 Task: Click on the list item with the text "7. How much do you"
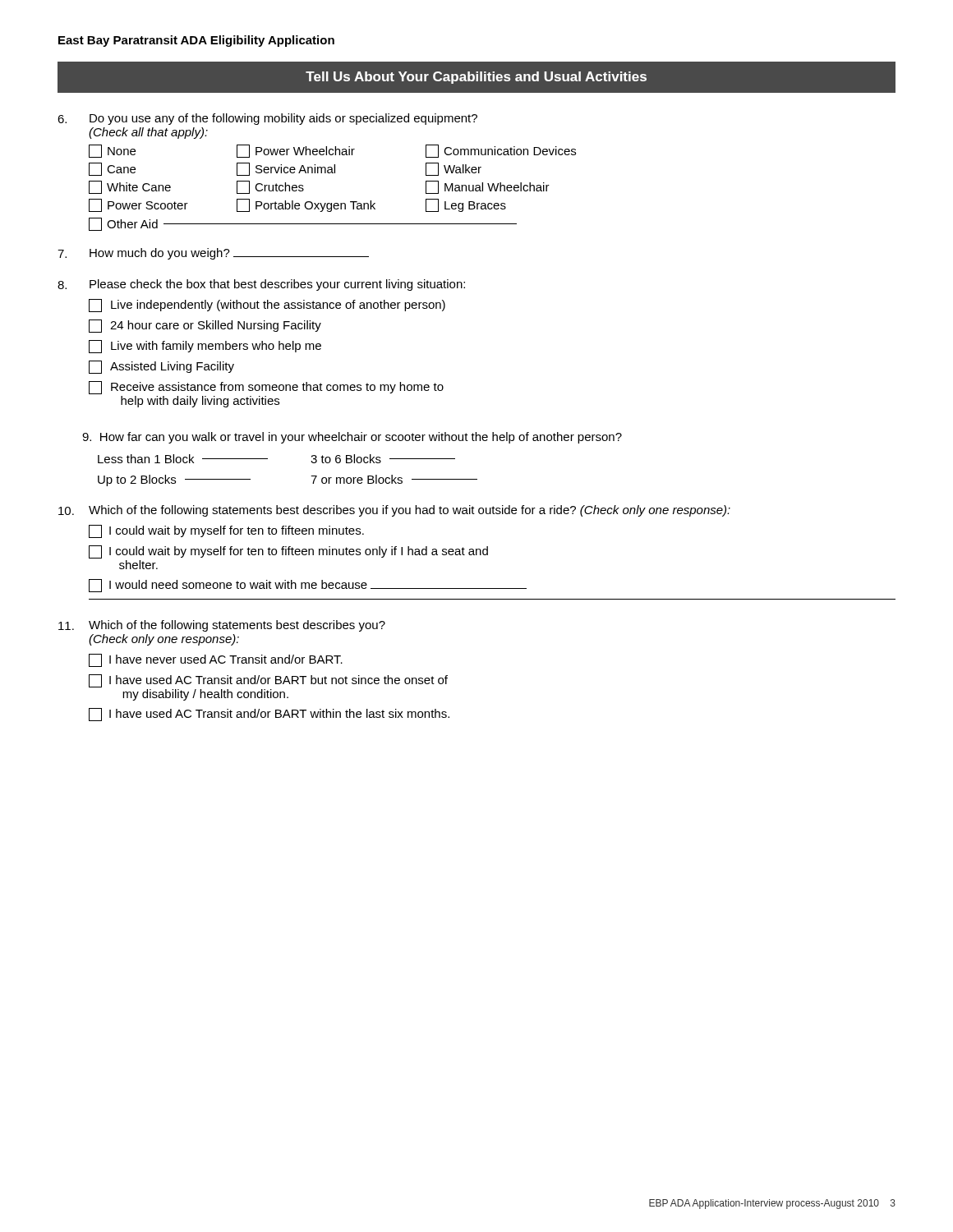point(213,254)
